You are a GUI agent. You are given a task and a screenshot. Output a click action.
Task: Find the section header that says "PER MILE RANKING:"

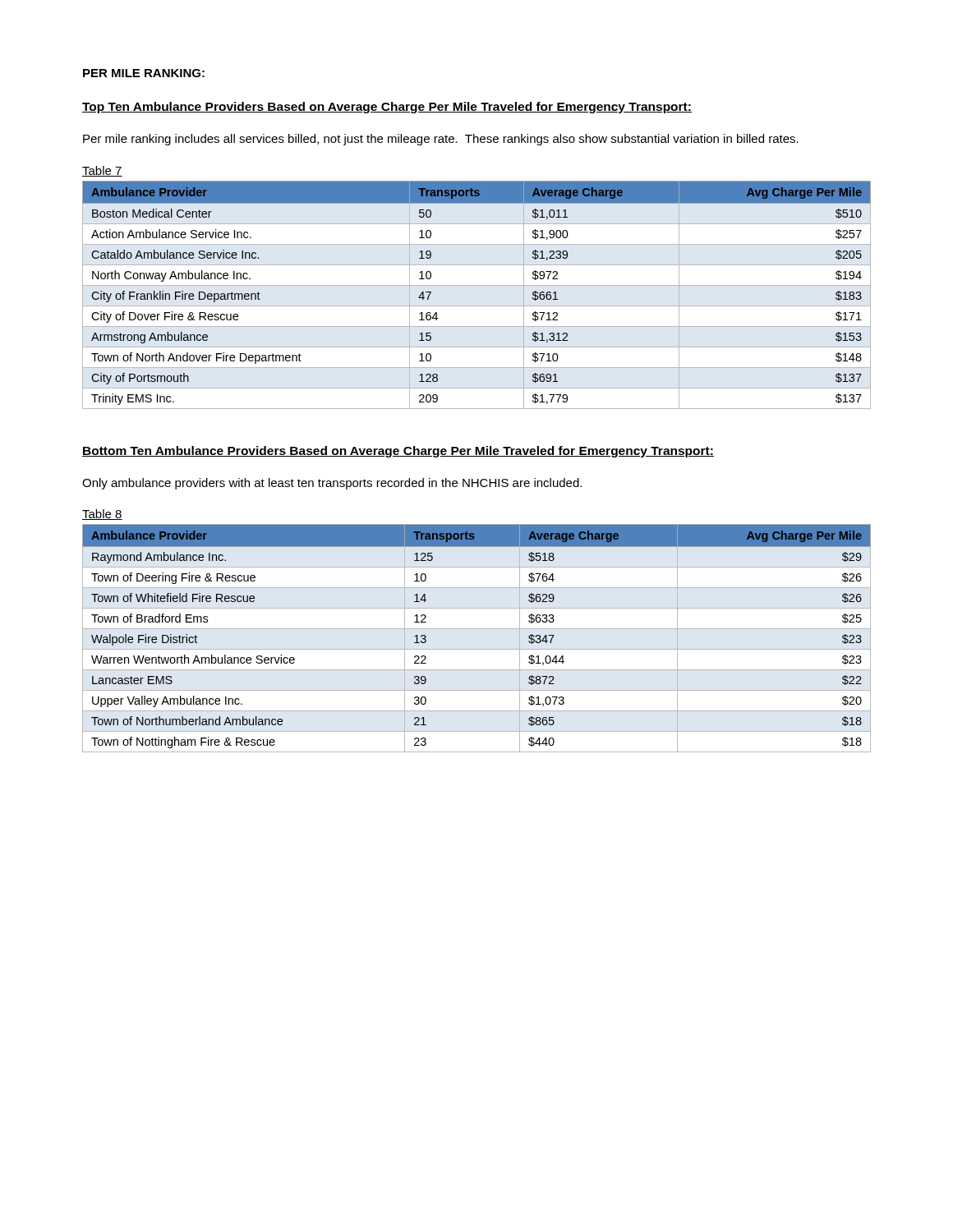click(x=144, y=73)
